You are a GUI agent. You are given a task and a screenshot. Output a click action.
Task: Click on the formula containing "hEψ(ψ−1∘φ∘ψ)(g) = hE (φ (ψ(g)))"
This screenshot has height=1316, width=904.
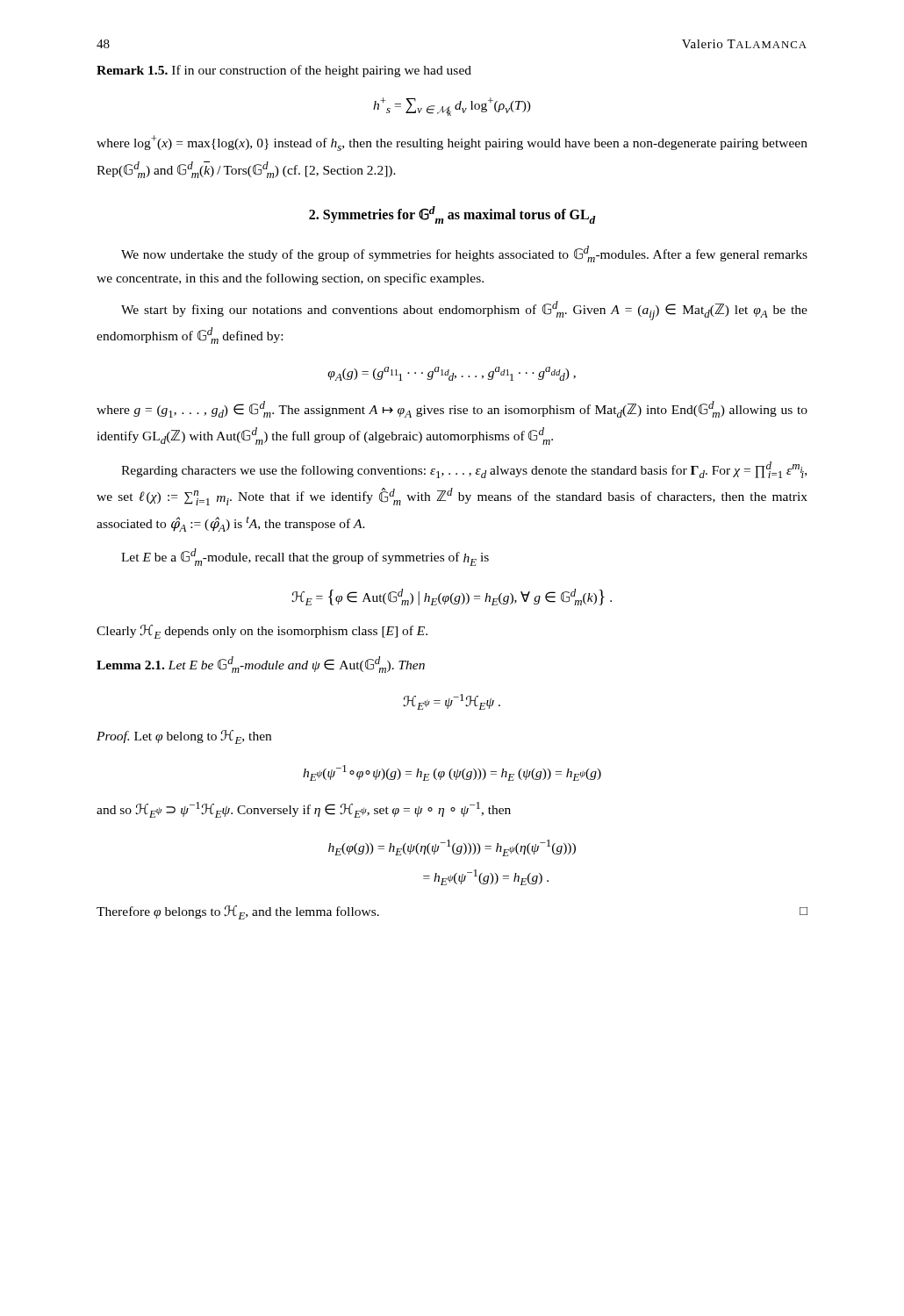tap(452, 773)
